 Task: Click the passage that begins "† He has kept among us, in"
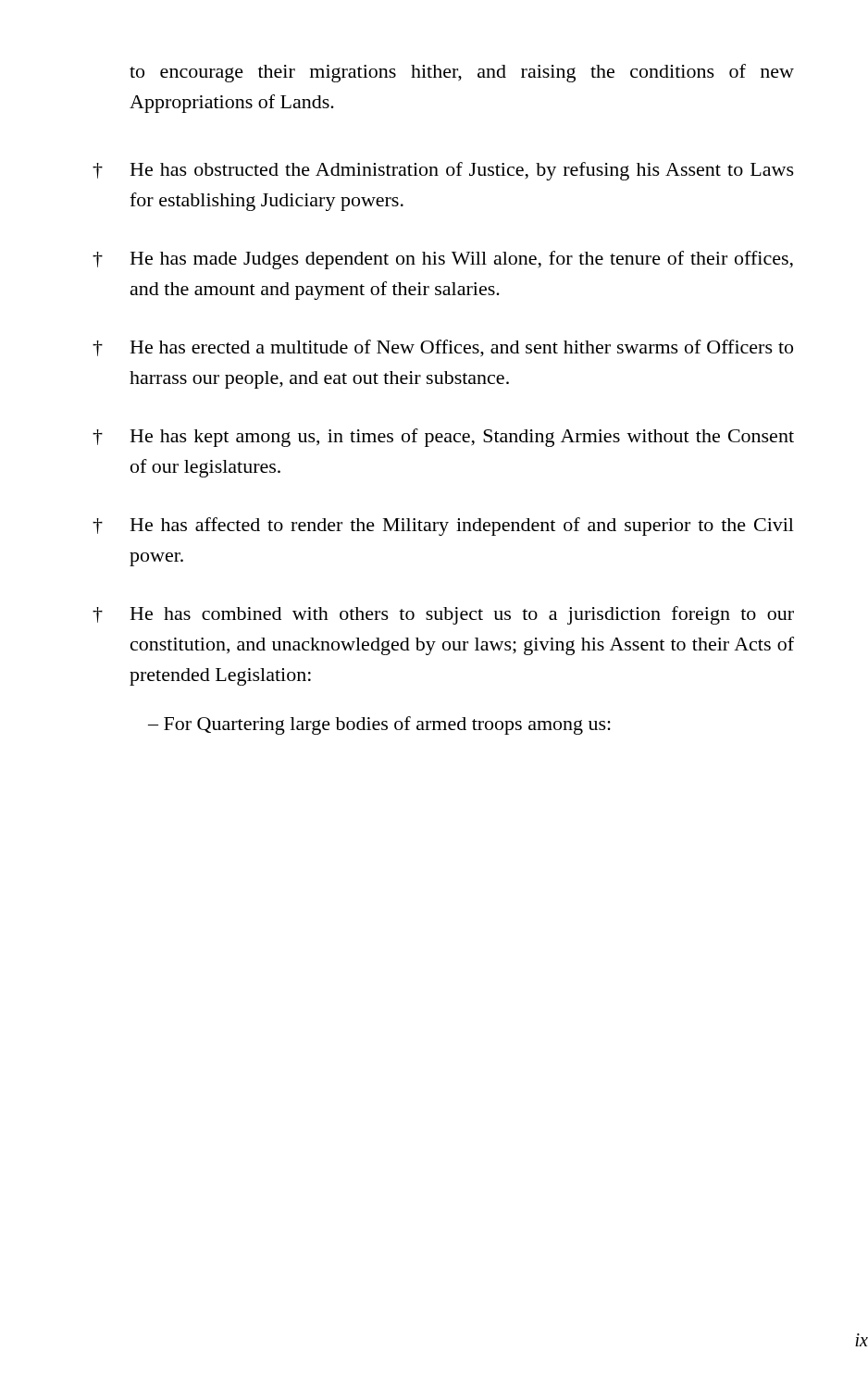tap(443, 451)
